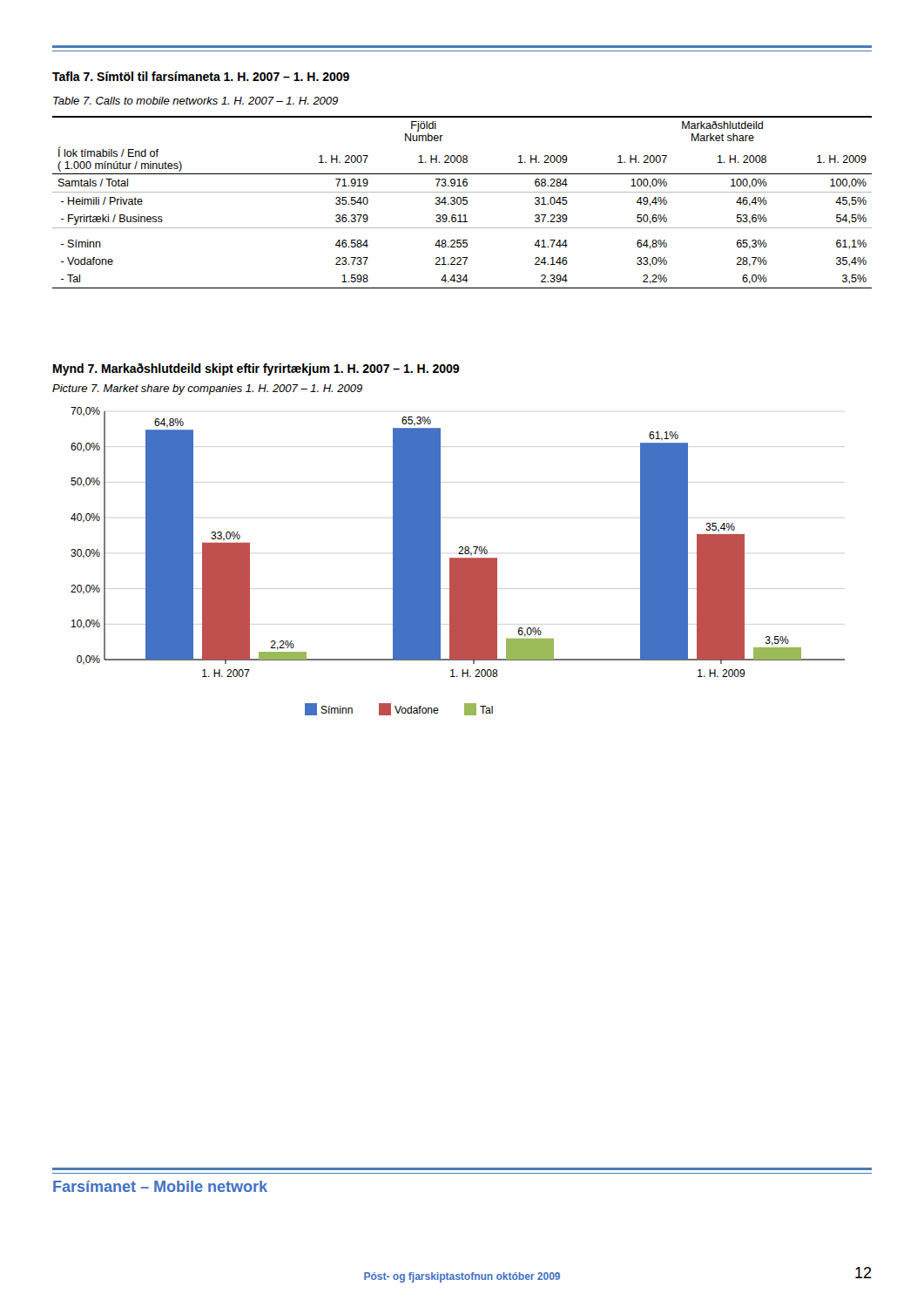Select the section header with the text "Tafla 7. Símtöl til farsímaneta 1. H."
This screenshot has height=1307, width=924.
click(201, 77)
